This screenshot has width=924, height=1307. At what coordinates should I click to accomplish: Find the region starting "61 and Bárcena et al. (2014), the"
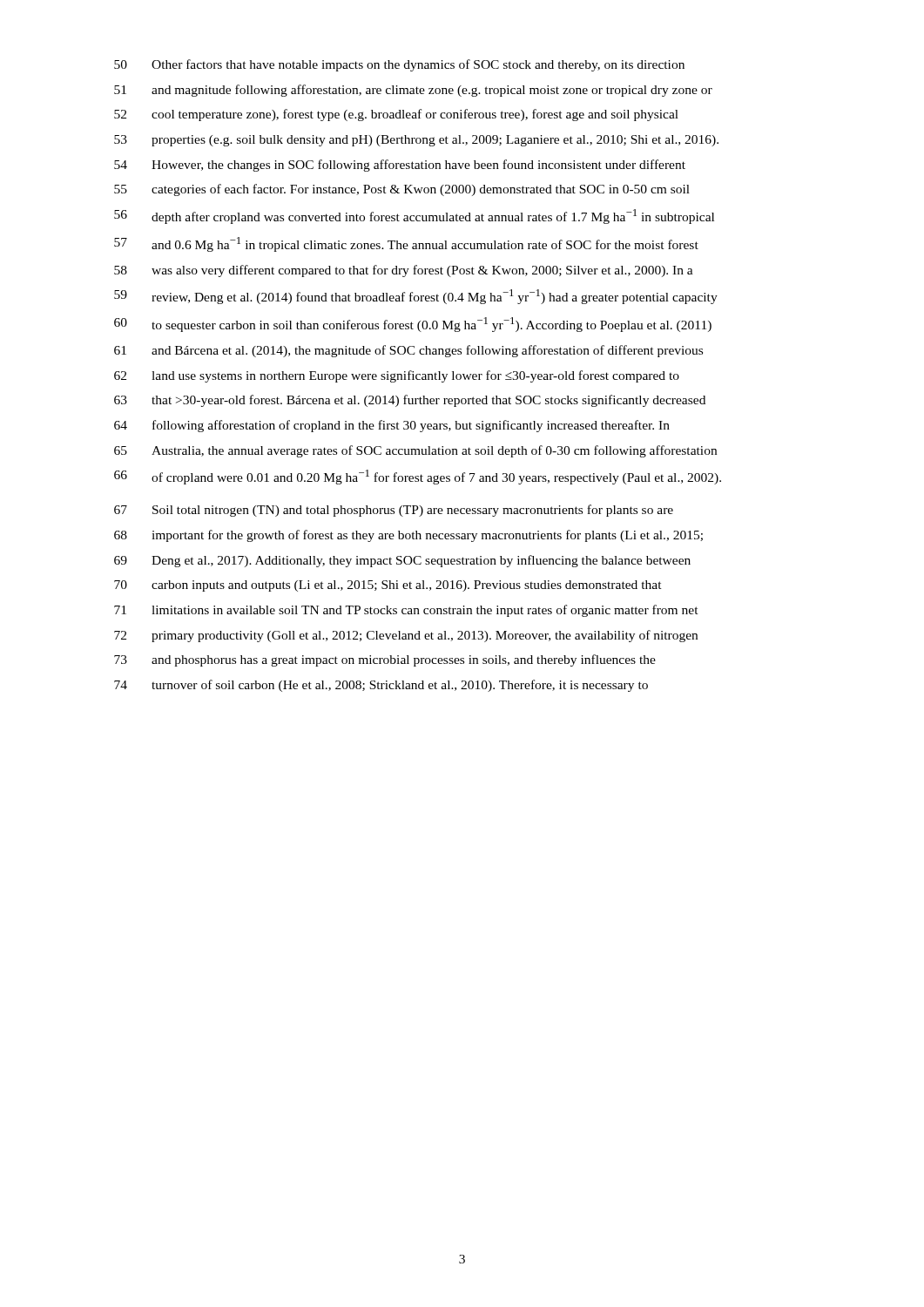(474, 351)
